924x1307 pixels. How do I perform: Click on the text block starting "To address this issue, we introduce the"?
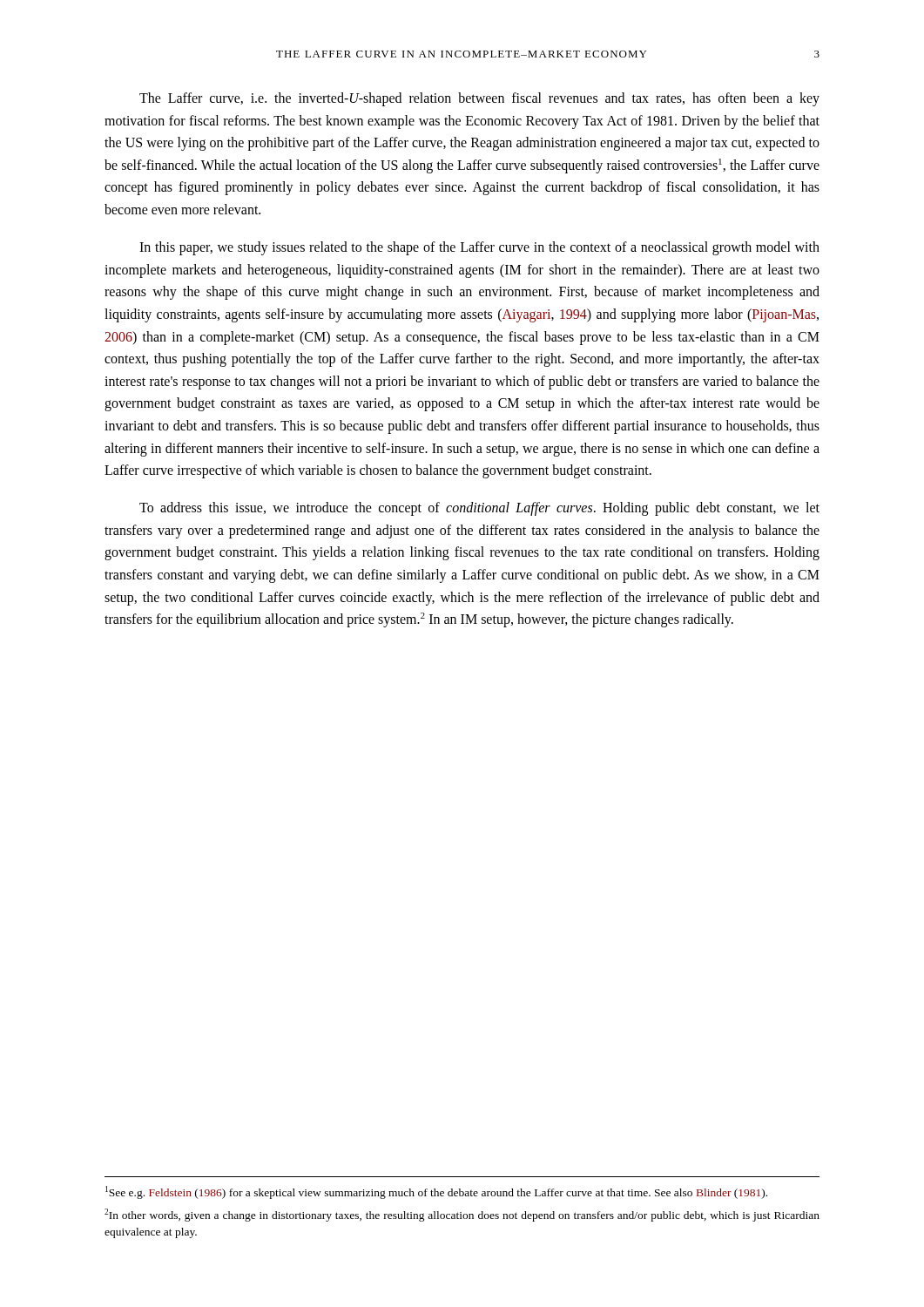[462, 564]
